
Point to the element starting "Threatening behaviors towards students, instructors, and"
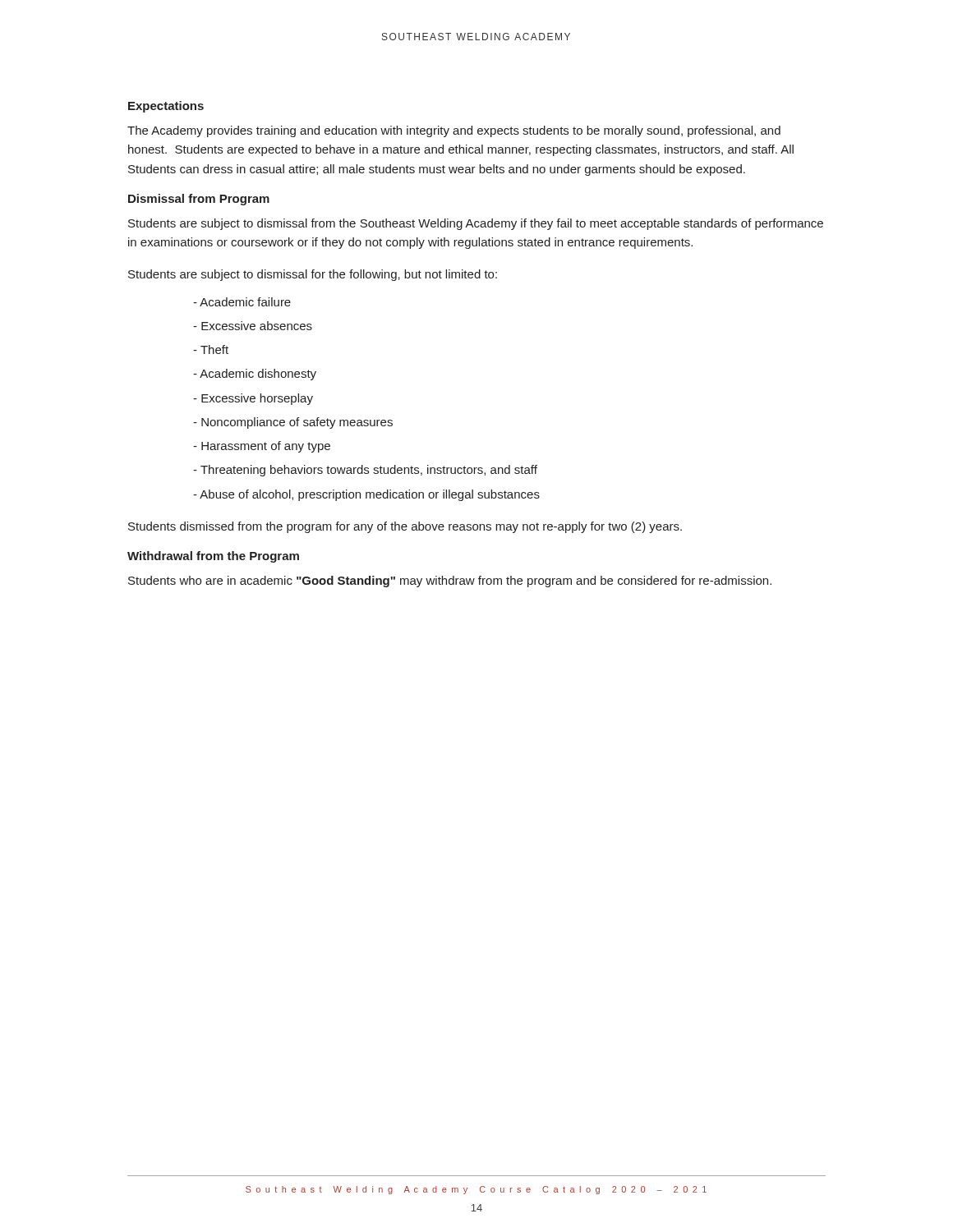(365, 470)
